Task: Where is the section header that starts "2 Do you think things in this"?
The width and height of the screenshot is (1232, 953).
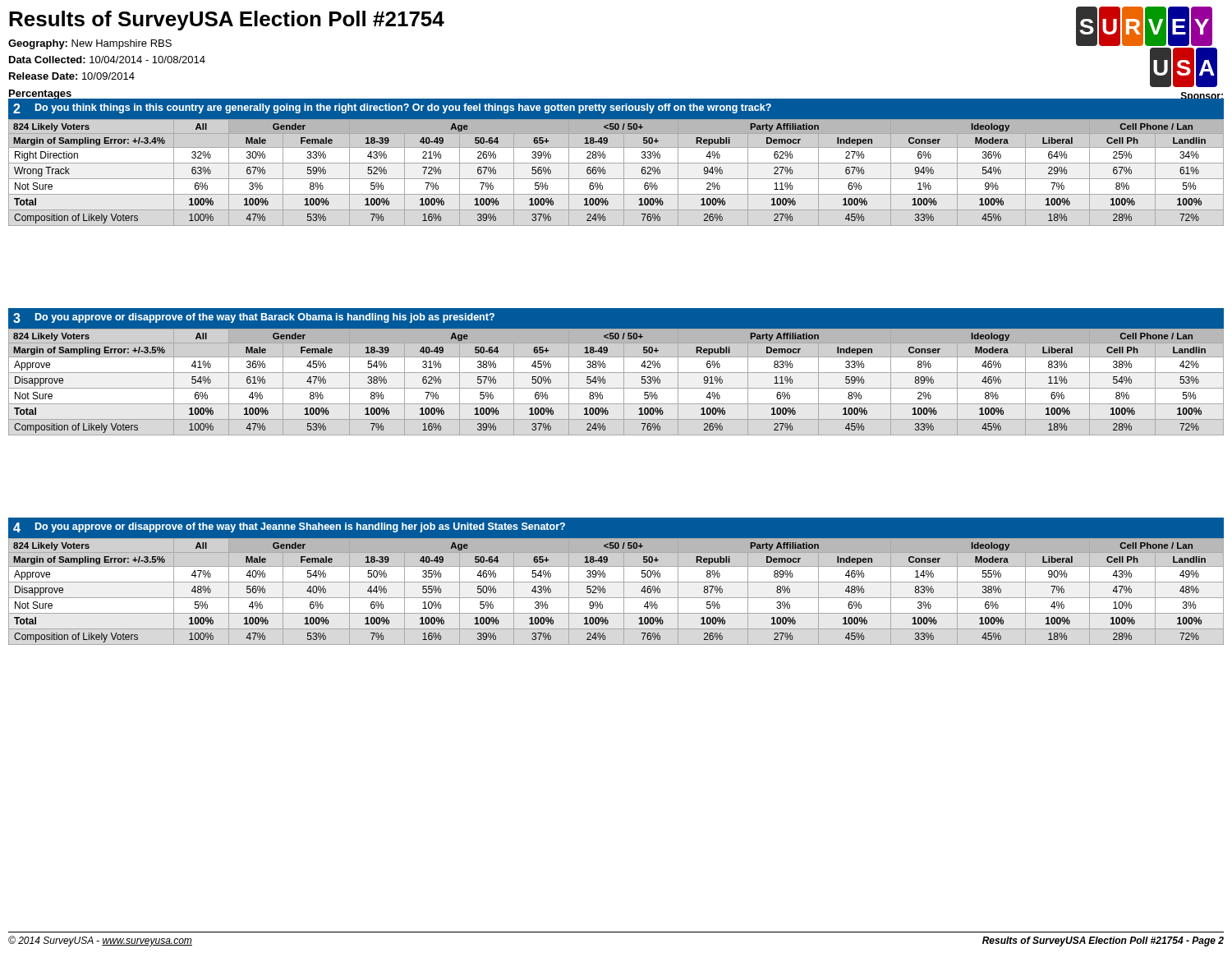Action: coord(392,109)
